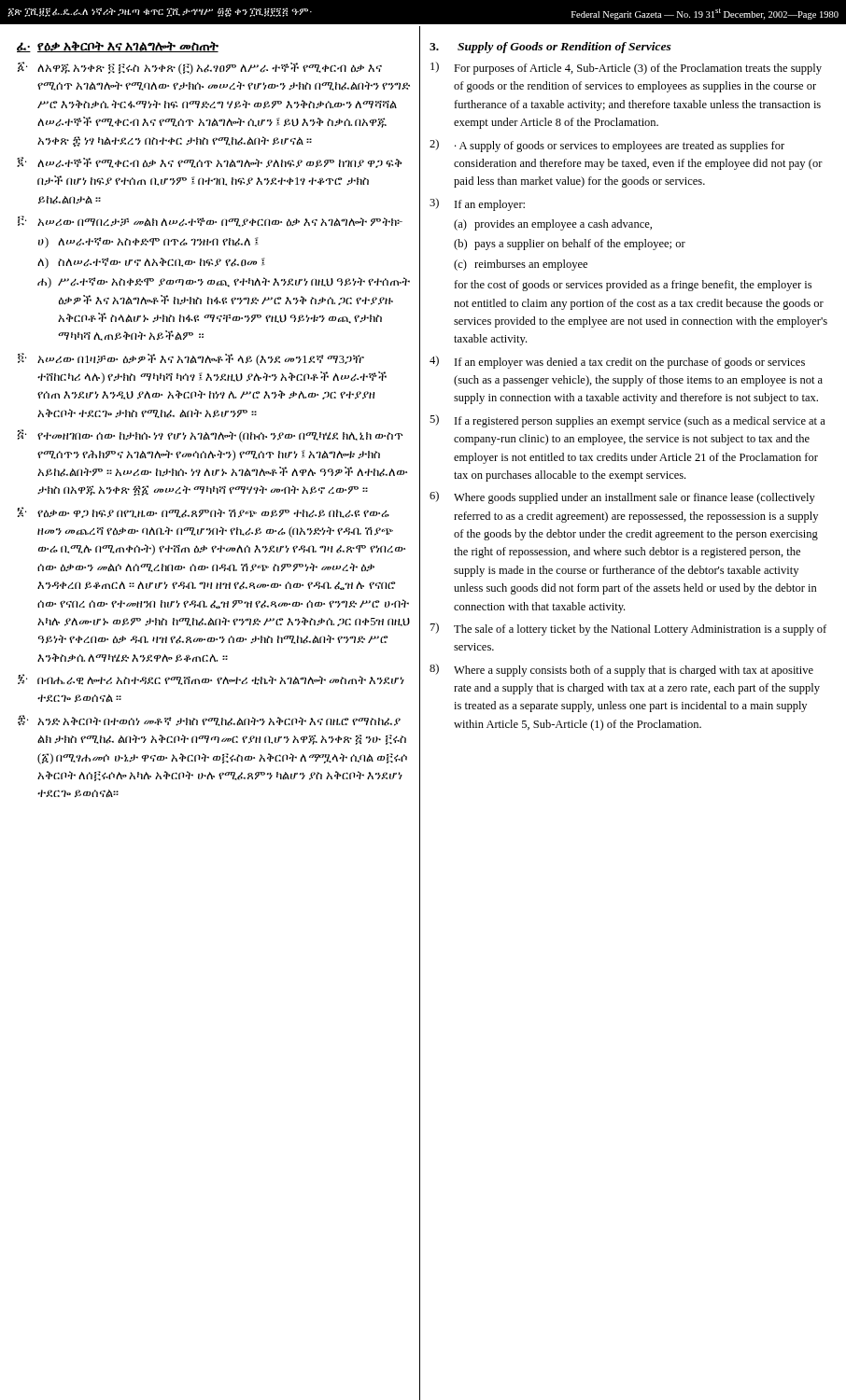Find the text starting "፯· በብሔራዊ ሎተሪ አስተዳደር የሚሸጠው የሎተሪ ቲኬት አገልግሎት"
The height and width of the screenshot is (1400, 846).
click(x=213, y=690)
